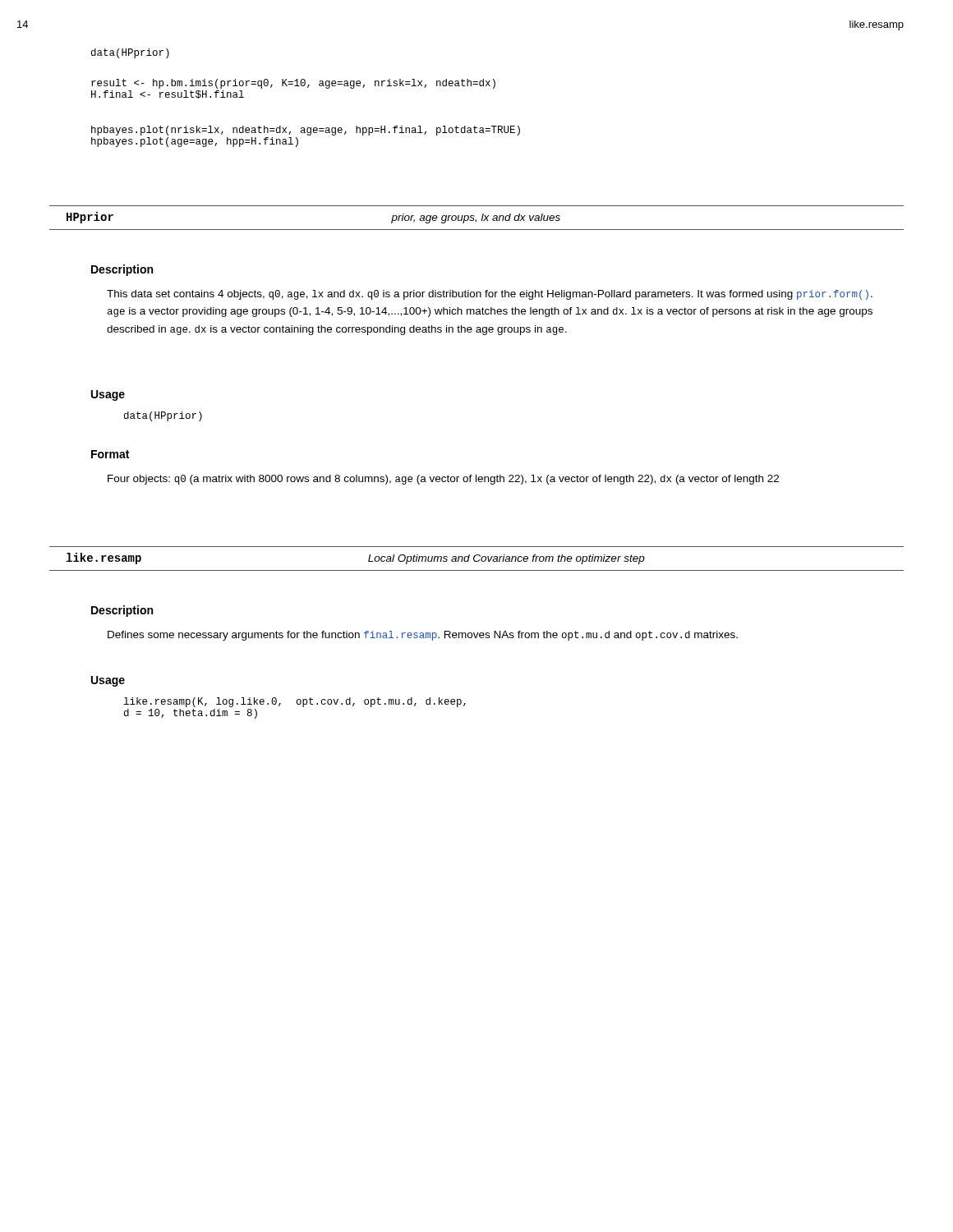Select the element starting "result <- hp.bm.imis(prior=q0, K=10, age=age, nrisk=lx, ndeath=dx) H.final"
This screenshot has width=953, height=1232.
[294, 90]
